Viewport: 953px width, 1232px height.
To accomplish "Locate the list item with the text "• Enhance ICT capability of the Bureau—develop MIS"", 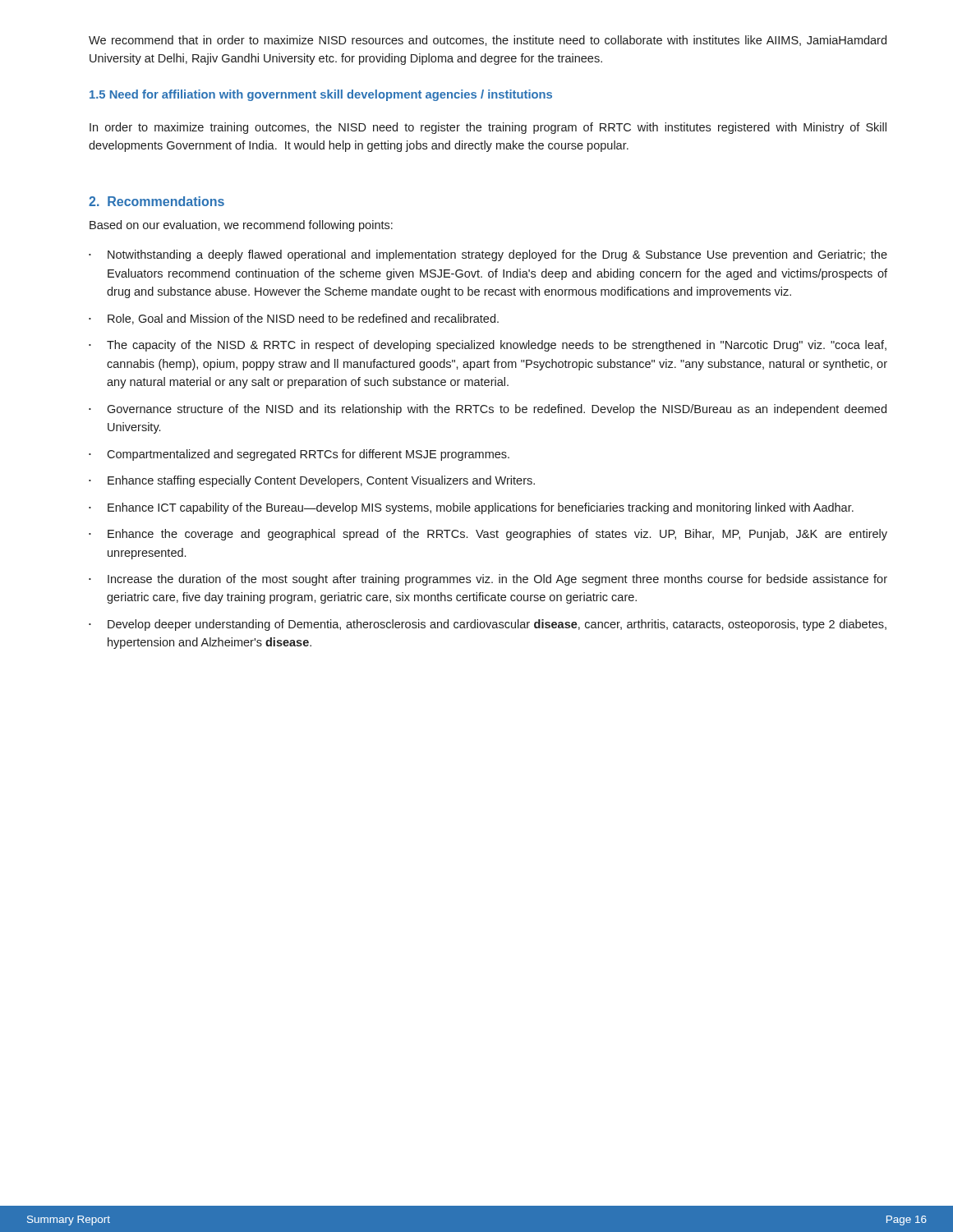I will tap(488, 507).
